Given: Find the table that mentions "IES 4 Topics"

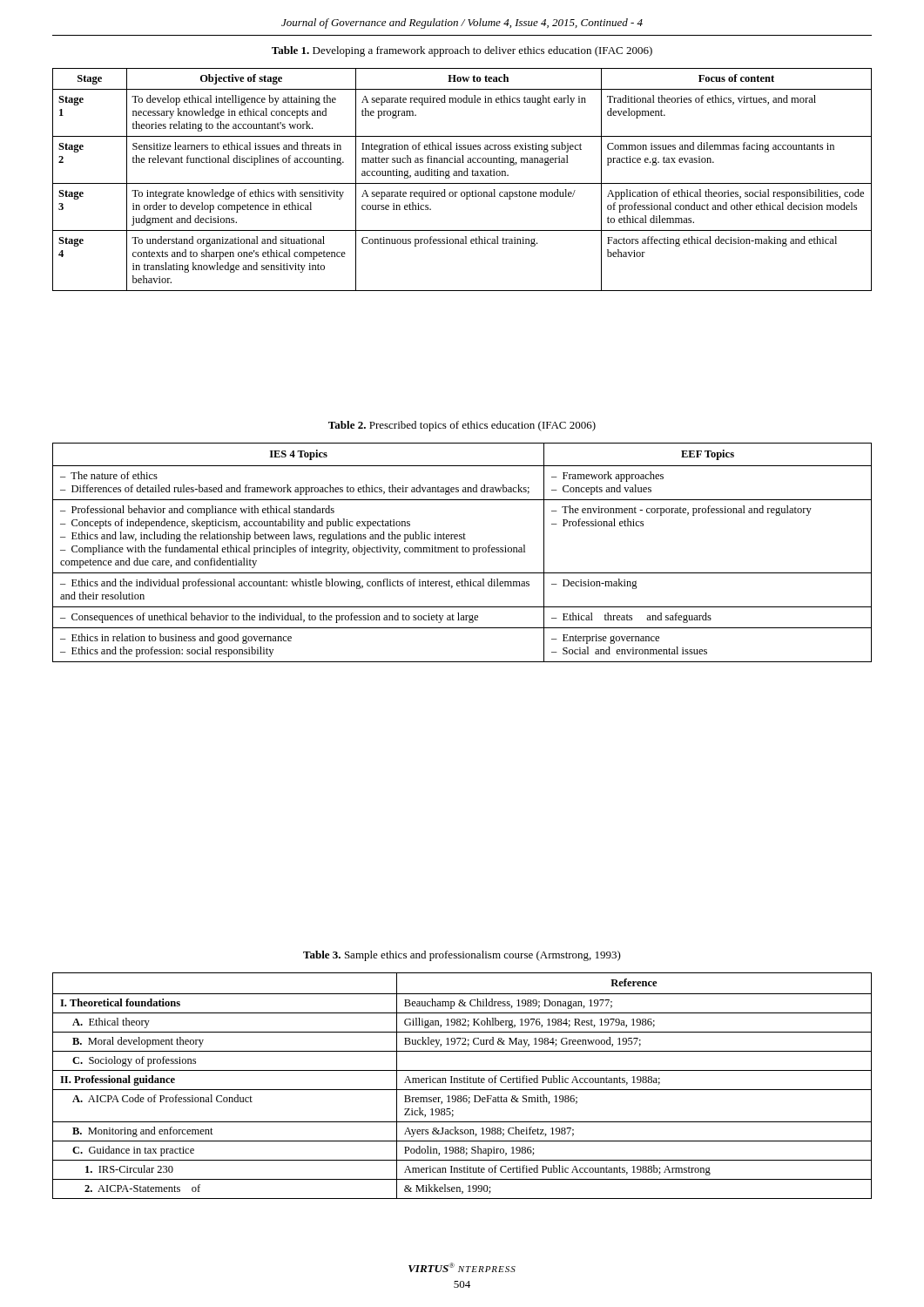Looking at the screenshot, I should coord(462,552).
